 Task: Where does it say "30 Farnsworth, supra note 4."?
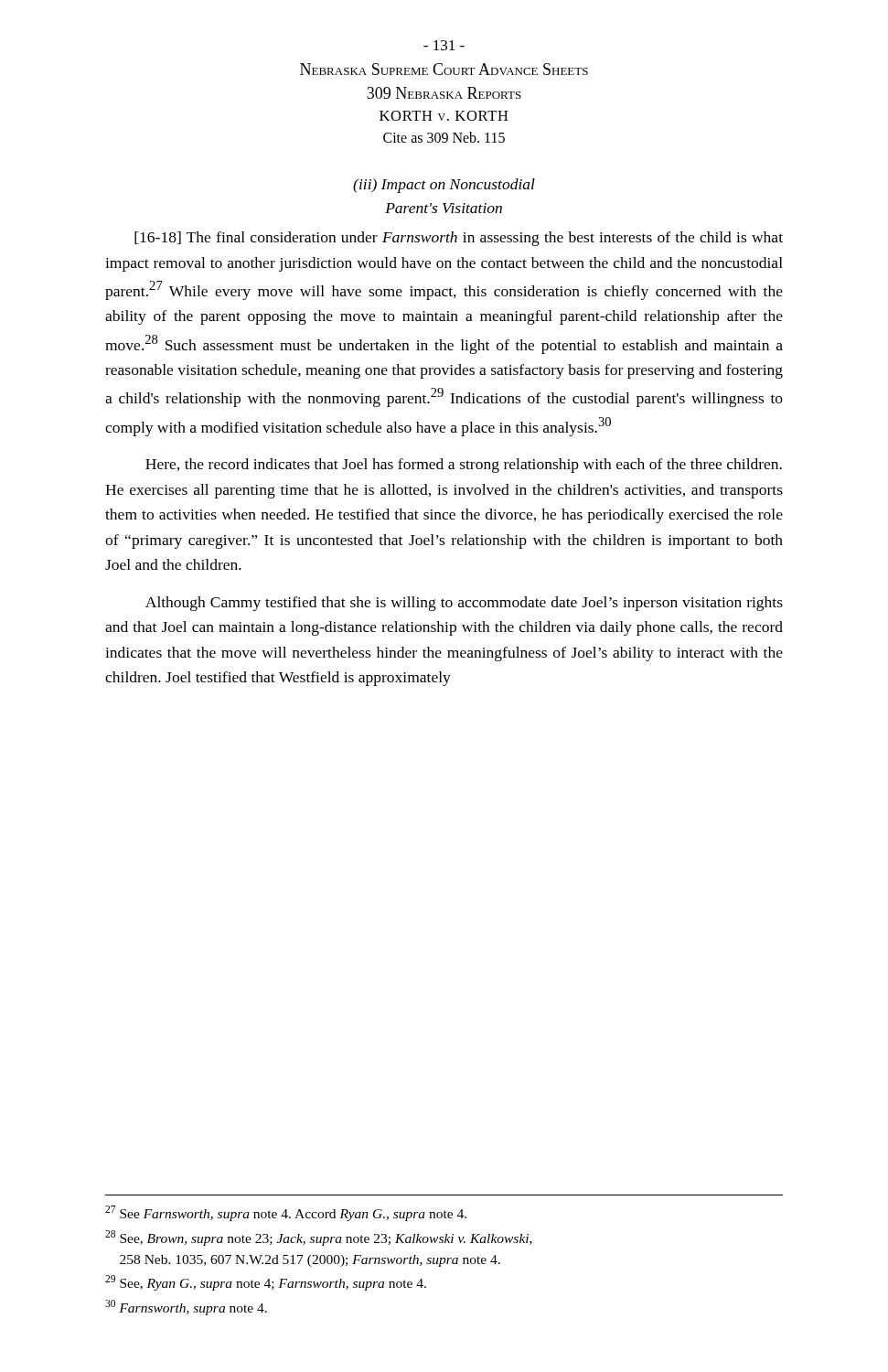coord(186,1307)
